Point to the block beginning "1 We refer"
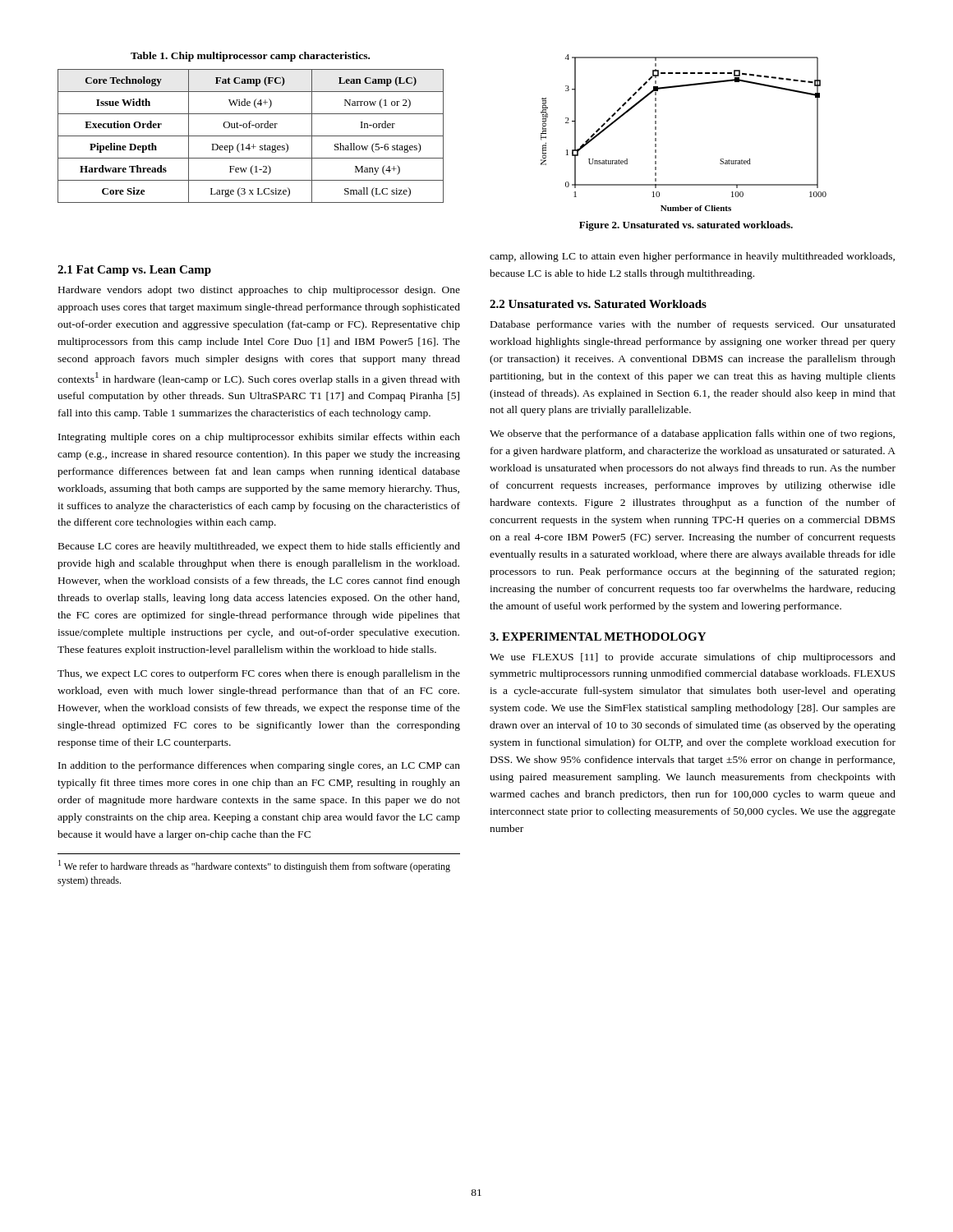 254,872
